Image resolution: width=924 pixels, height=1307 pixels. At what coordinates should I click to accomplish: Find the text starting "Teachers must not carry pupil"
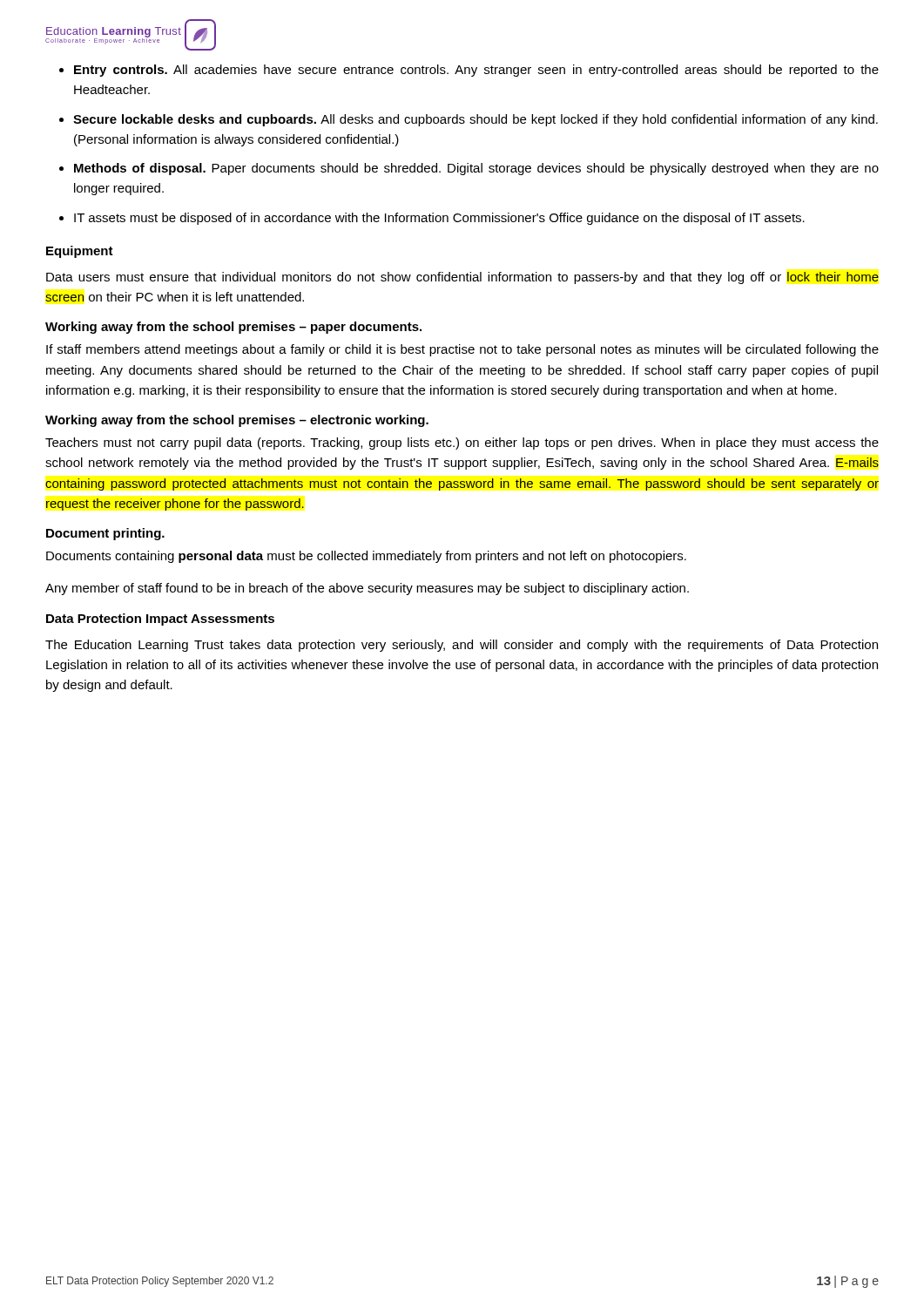point(462,473)
